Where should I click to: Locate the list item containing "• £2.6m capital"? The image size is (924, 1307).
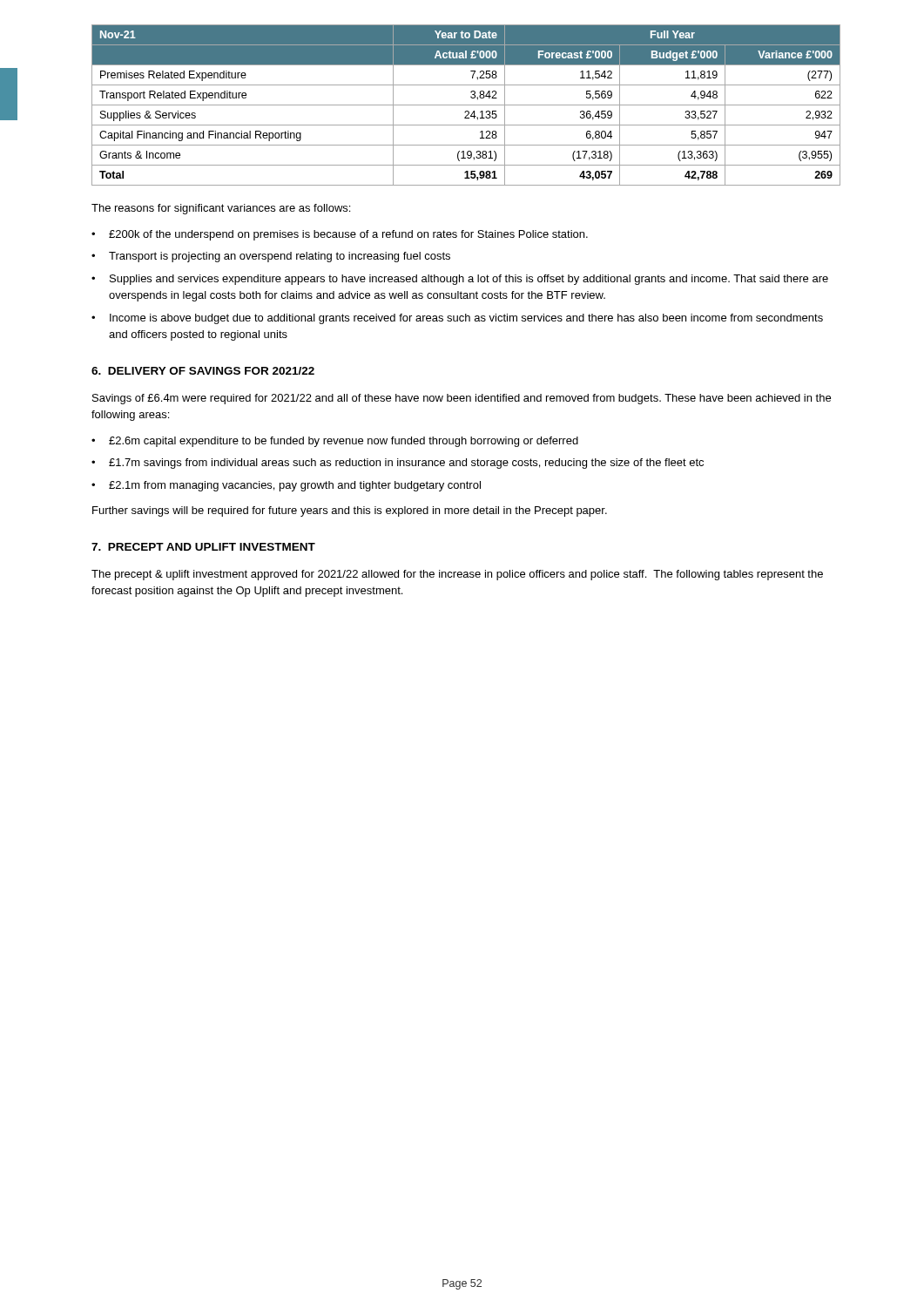click(x=466, y=440)
